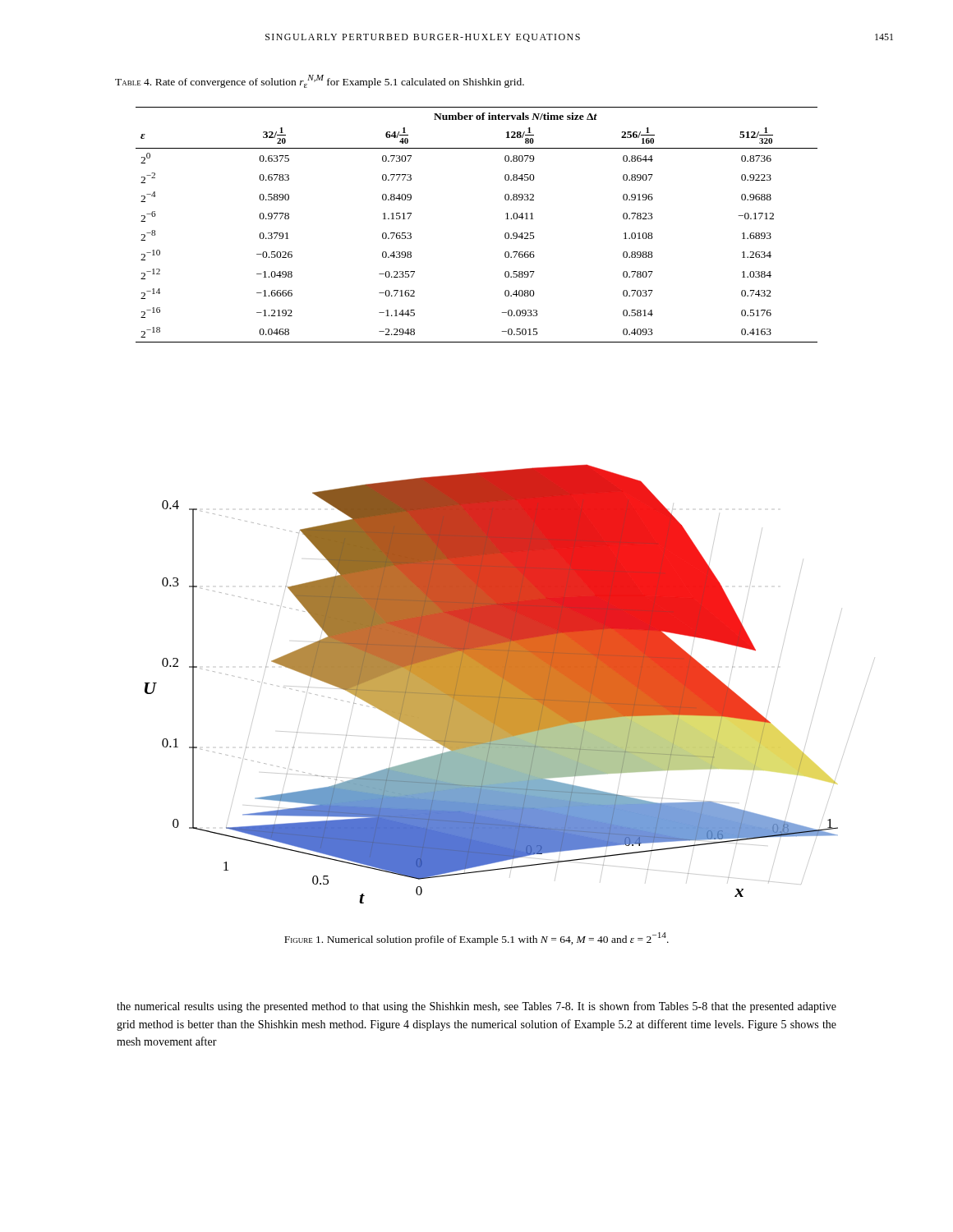The width and height of the screenshot is (953, 1232).
Task: Find the table that mentions "2 −16"
Action: (x=476, y=225)
